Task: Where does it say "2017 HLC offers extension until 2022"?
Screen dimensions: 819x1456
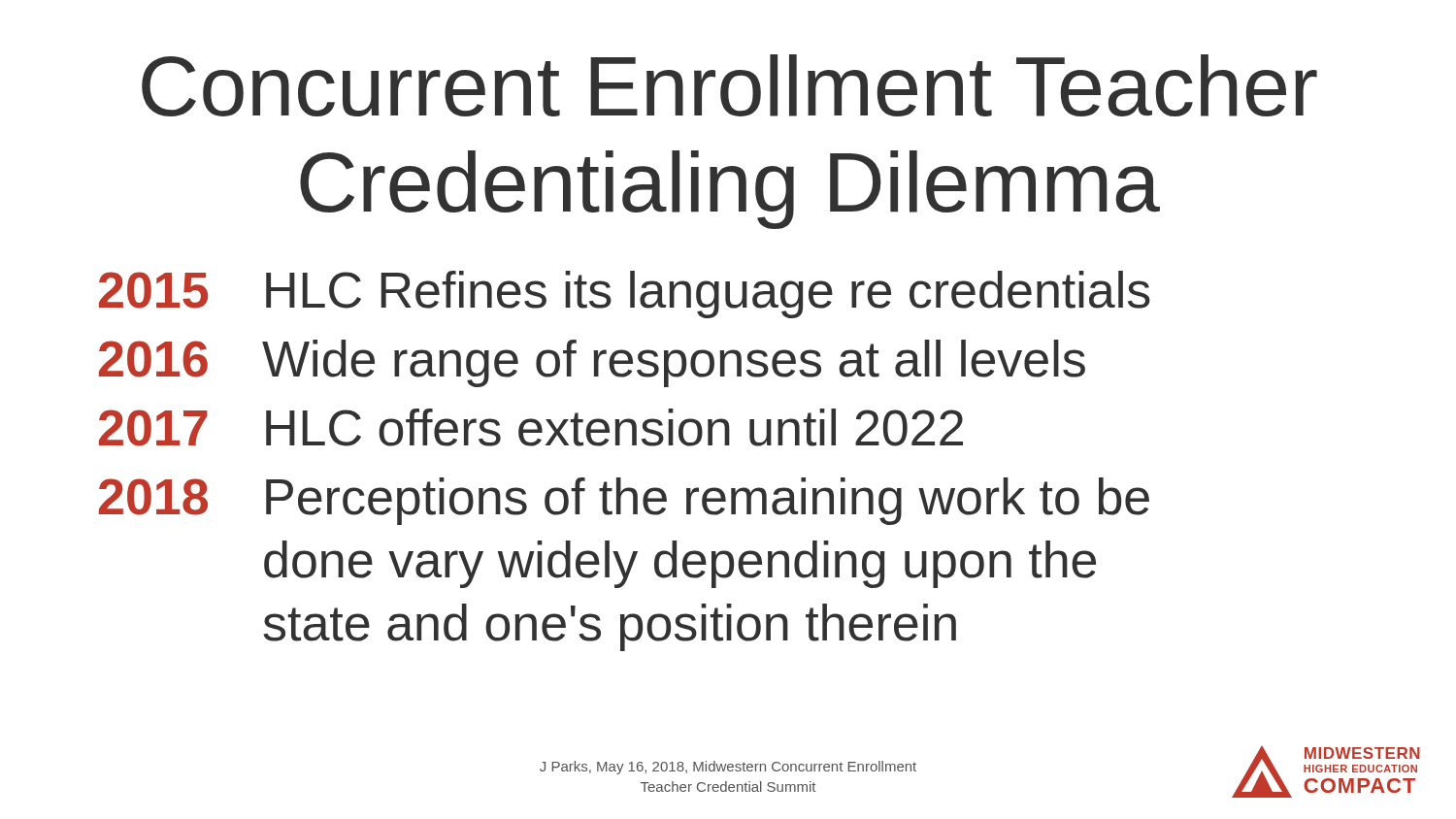Action: tap(531, 429)
